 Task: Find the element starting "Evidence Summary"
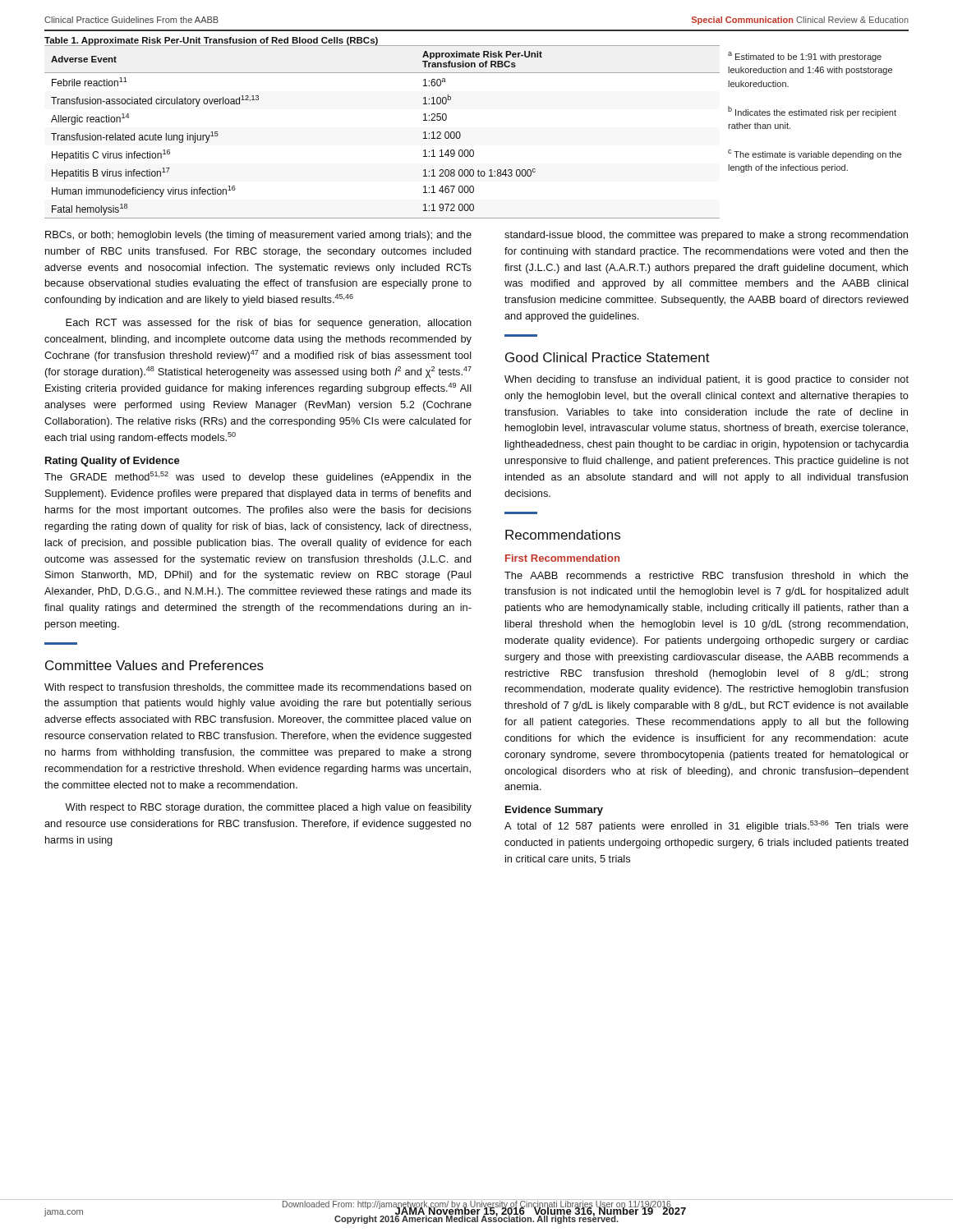coord(554,810)
